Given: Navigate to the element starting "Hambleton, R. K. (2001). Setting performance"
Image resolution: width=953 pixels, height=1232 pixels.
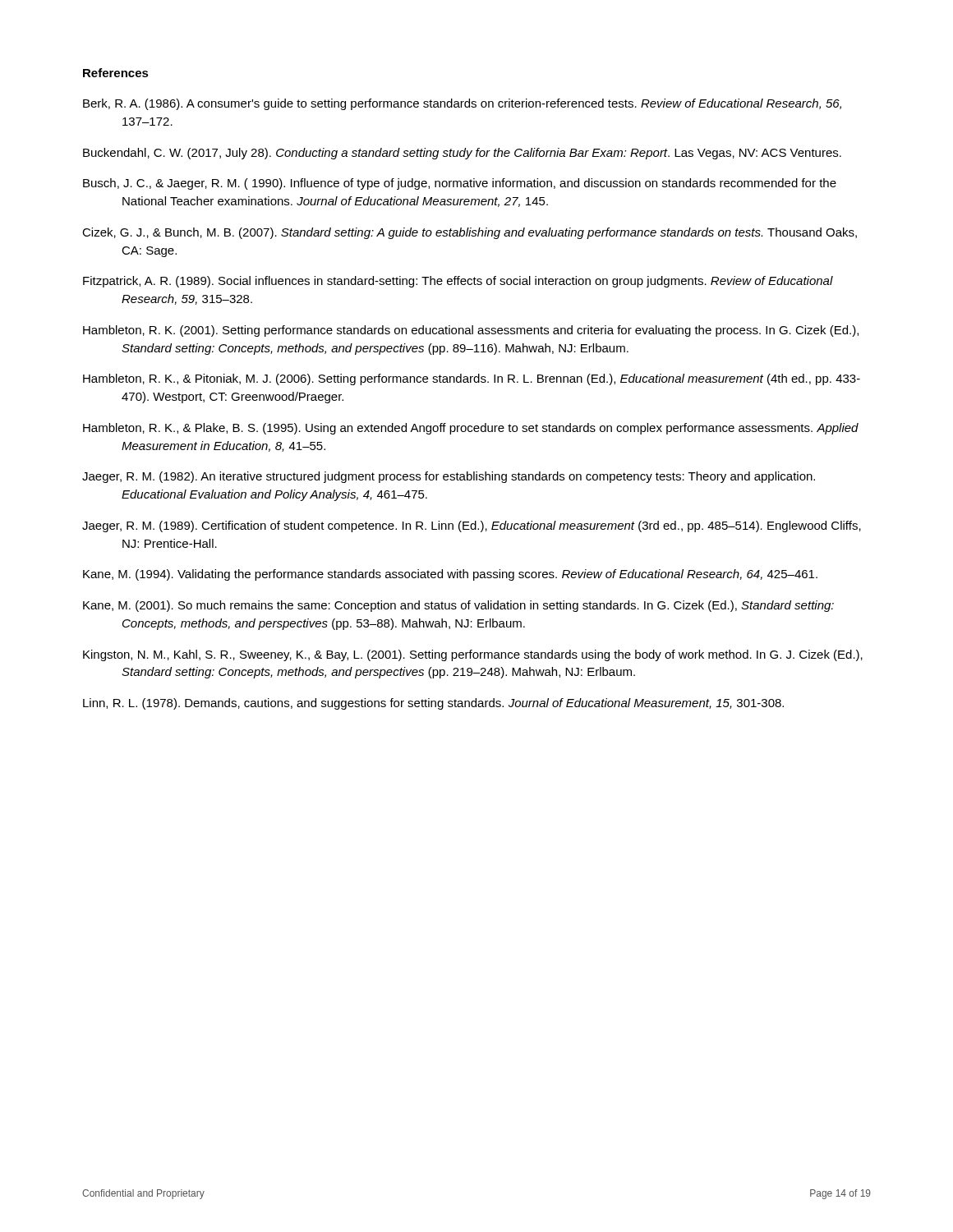Looking at the screenshot, I should coord(471,338).
